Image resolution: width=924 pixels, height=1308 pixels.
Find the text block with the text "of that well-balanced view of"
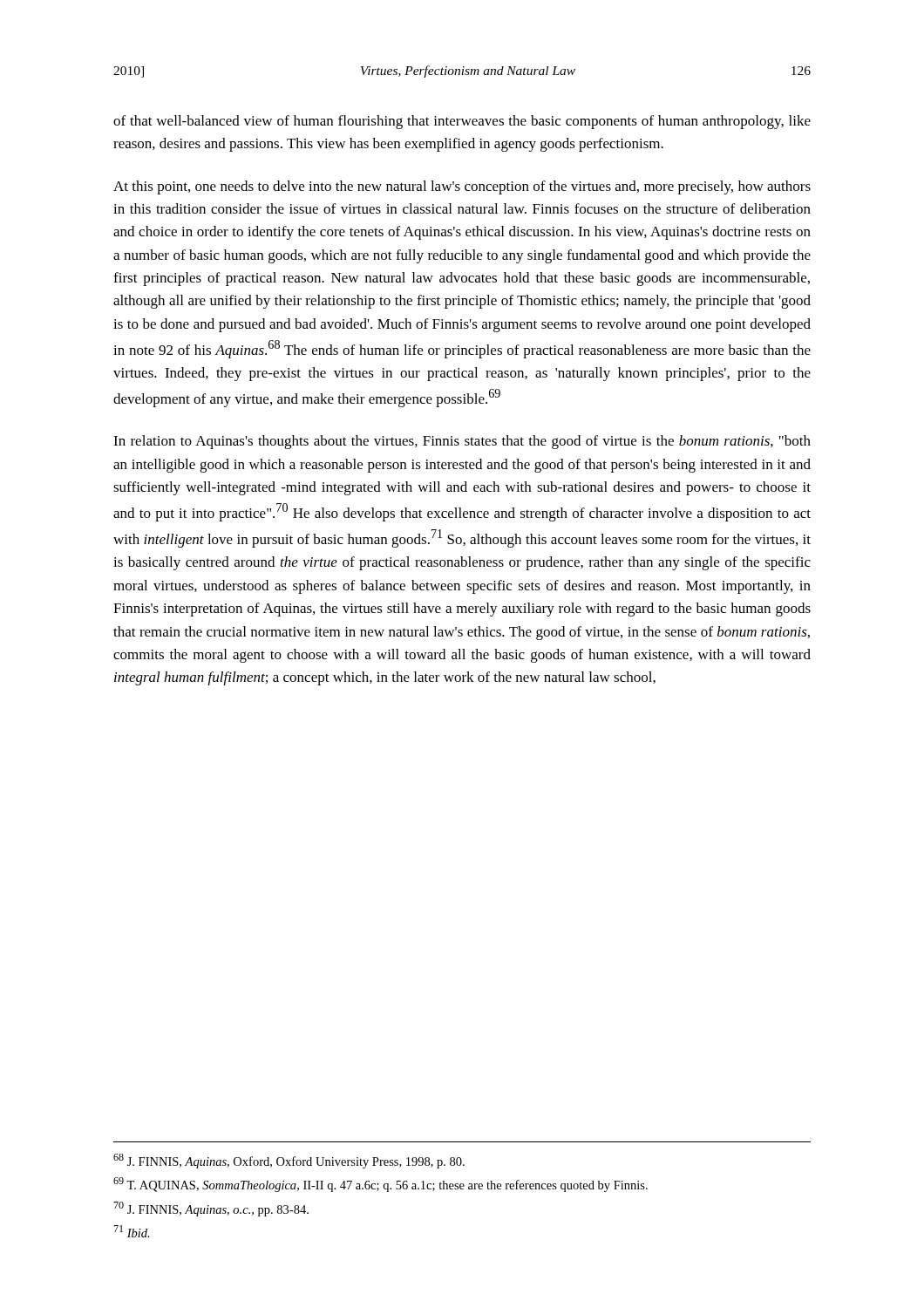[x=462, y=132]
